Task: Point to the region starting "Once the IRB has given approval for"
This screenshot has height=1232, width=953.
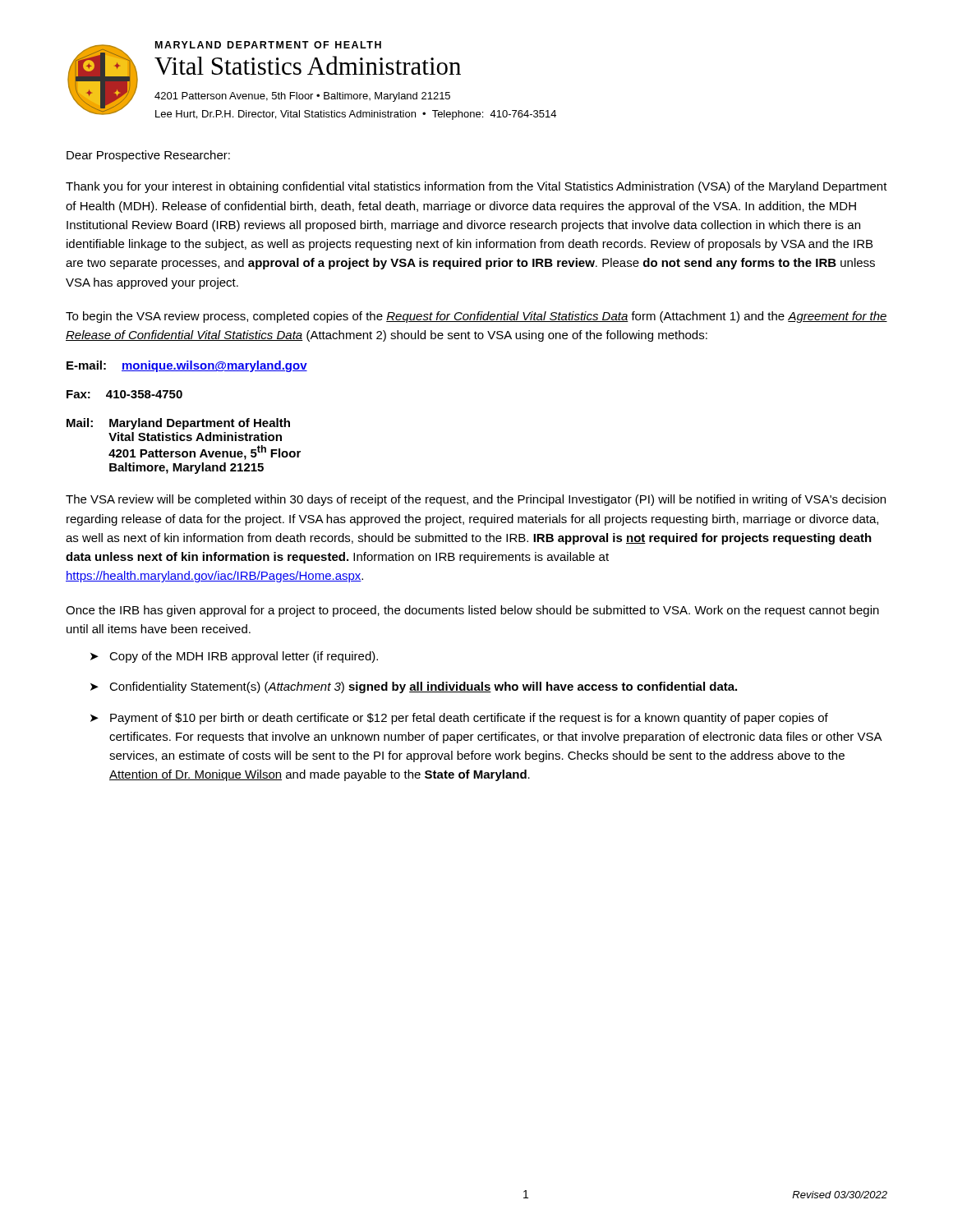Action: pyautogui.click(x=473, y=619)
